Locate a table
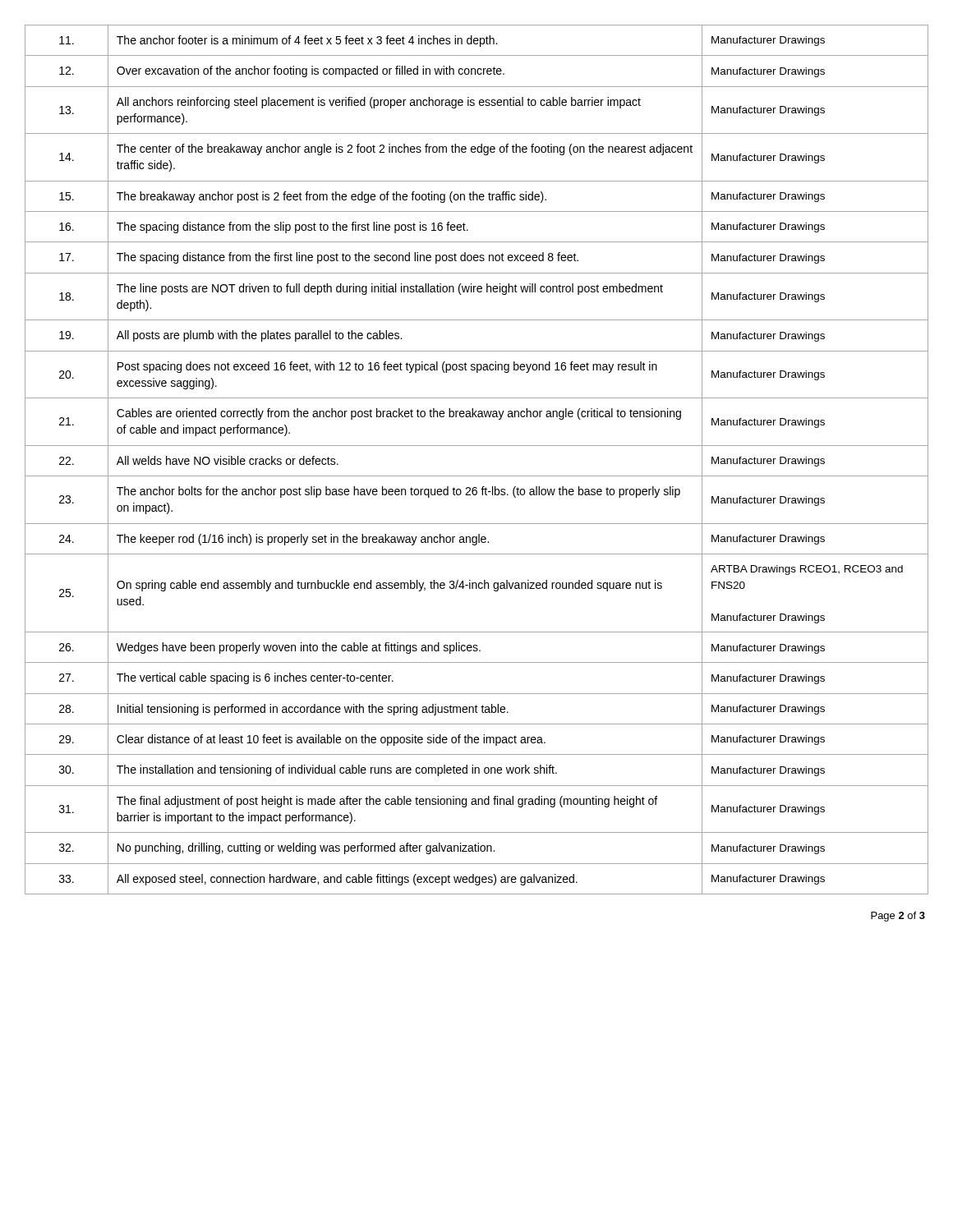Screen dimensions: 1232x953 (x=476, y=459)
